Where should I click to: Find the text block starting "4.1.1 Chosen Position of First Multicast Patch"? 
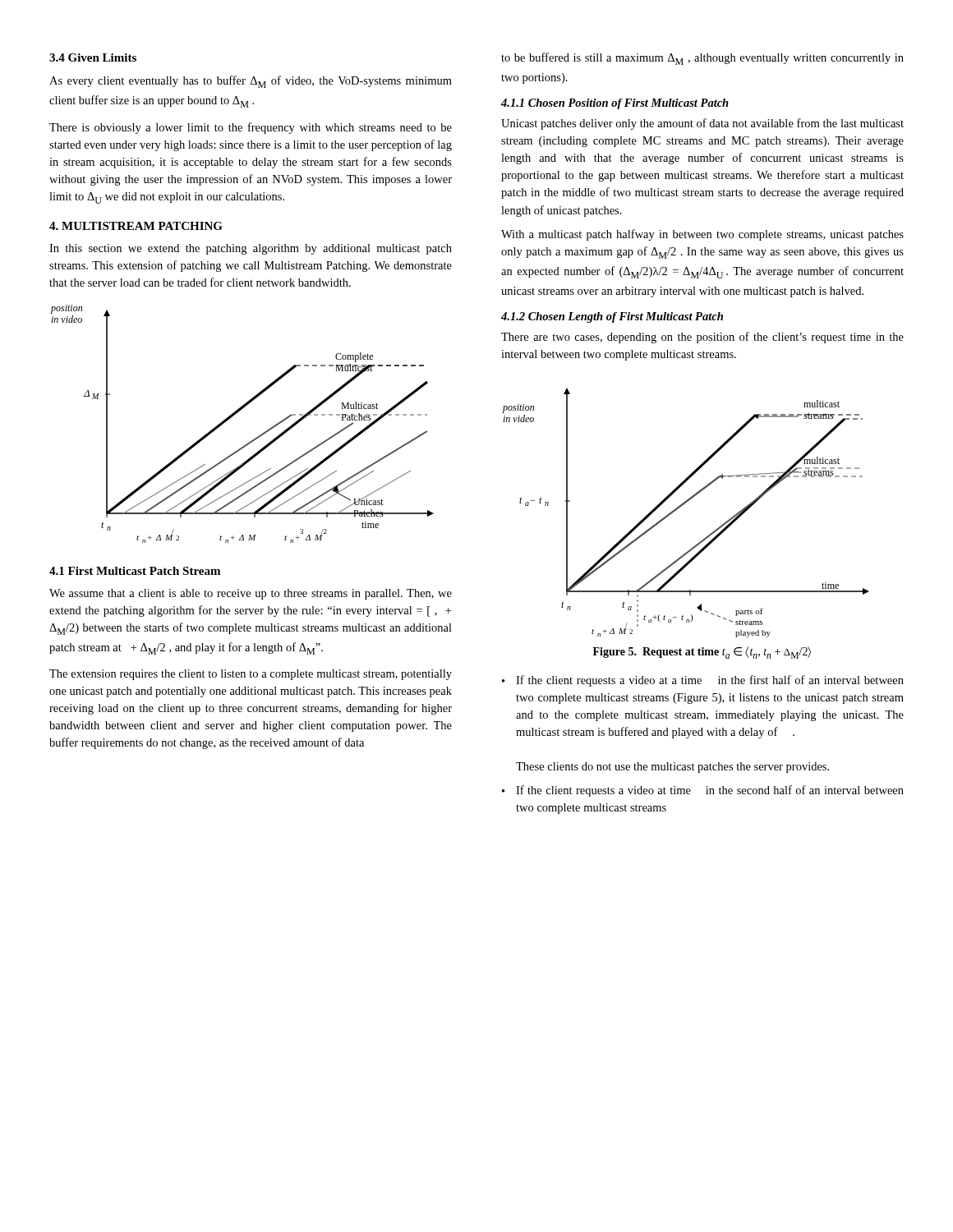tap(615, 103)
